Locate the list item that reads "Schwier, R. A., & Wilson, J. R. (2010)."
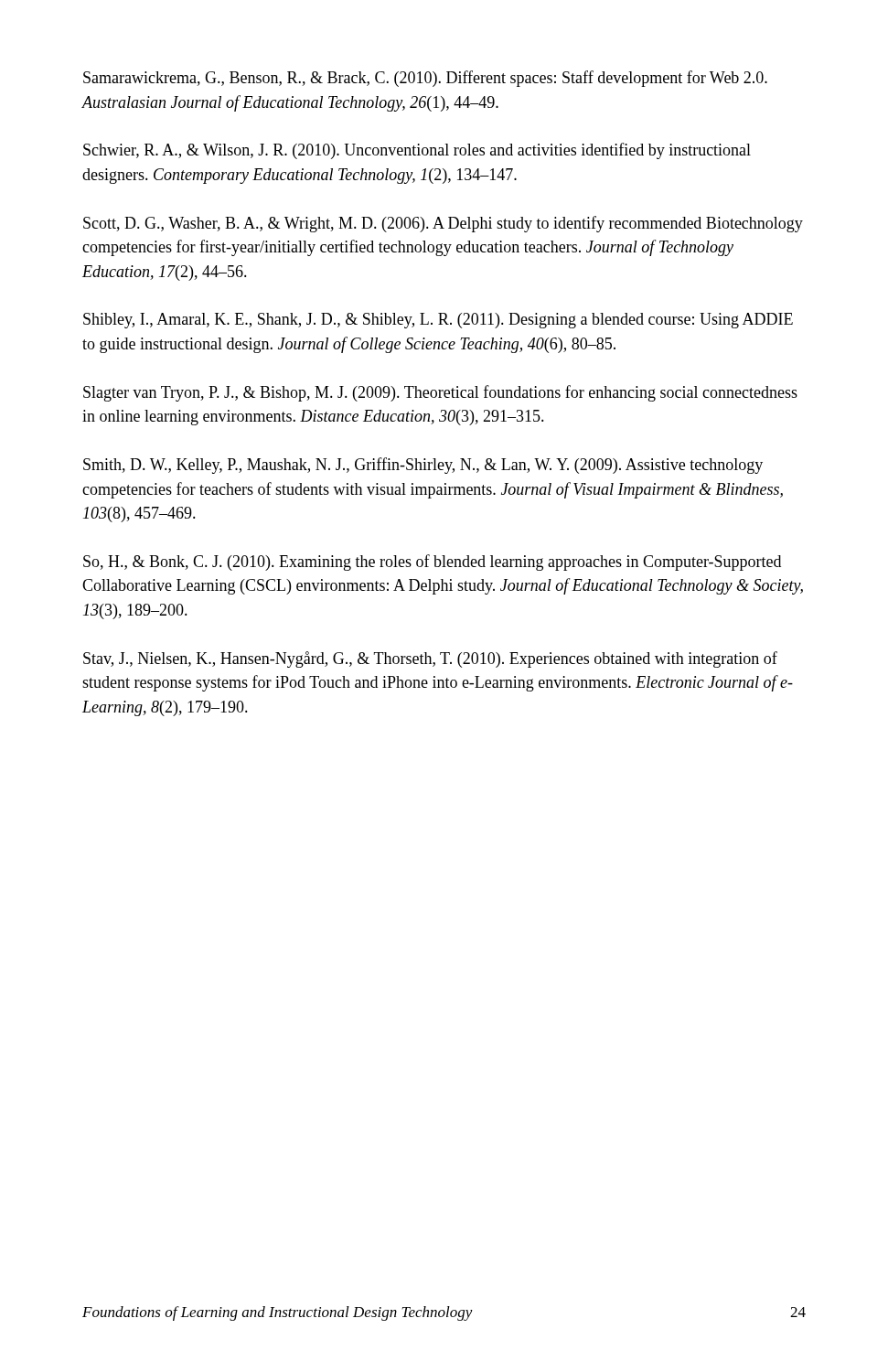 [417, 162]
